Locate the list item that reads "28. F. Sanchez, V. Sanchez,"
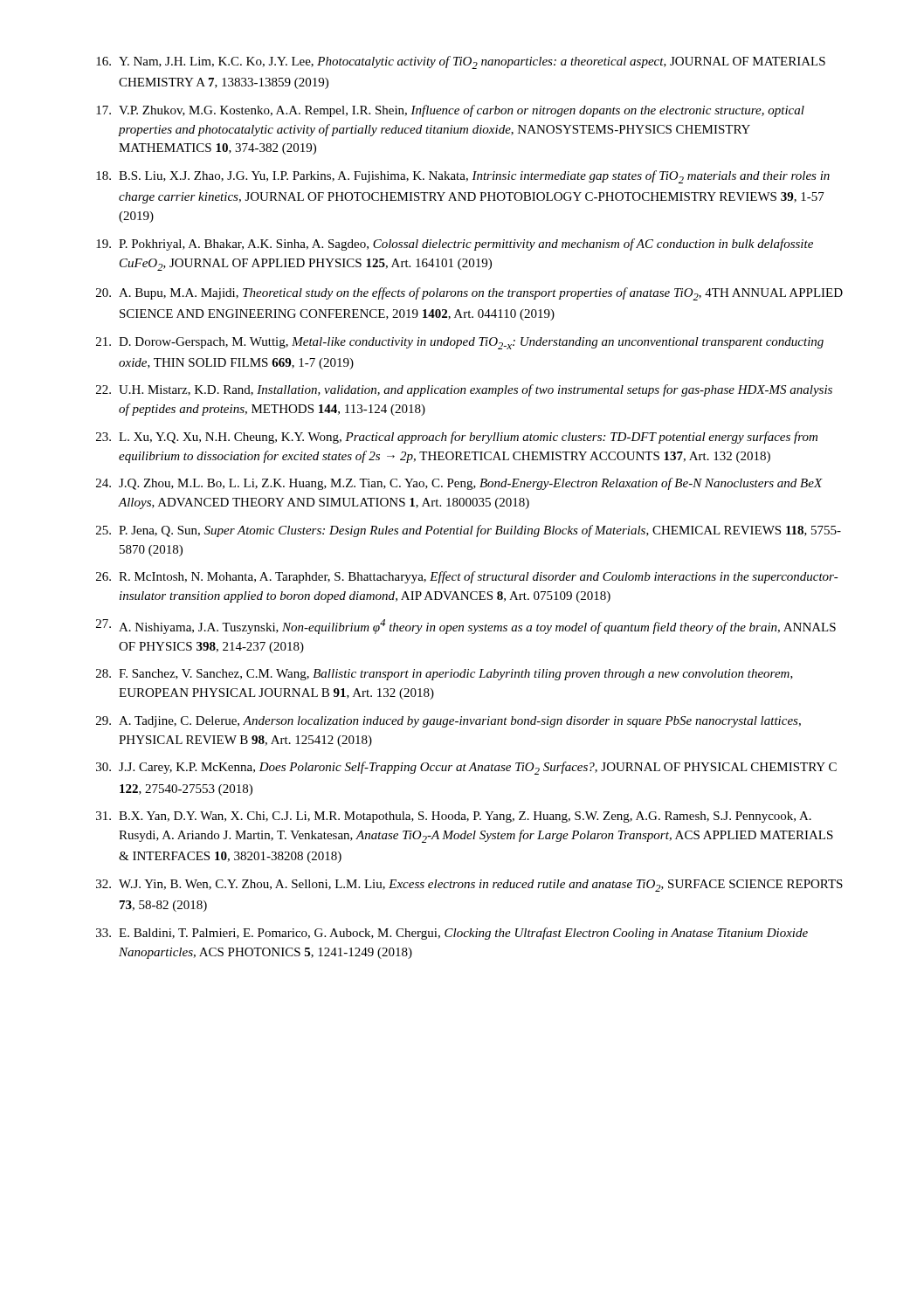924x1310 pixels. 462,684
